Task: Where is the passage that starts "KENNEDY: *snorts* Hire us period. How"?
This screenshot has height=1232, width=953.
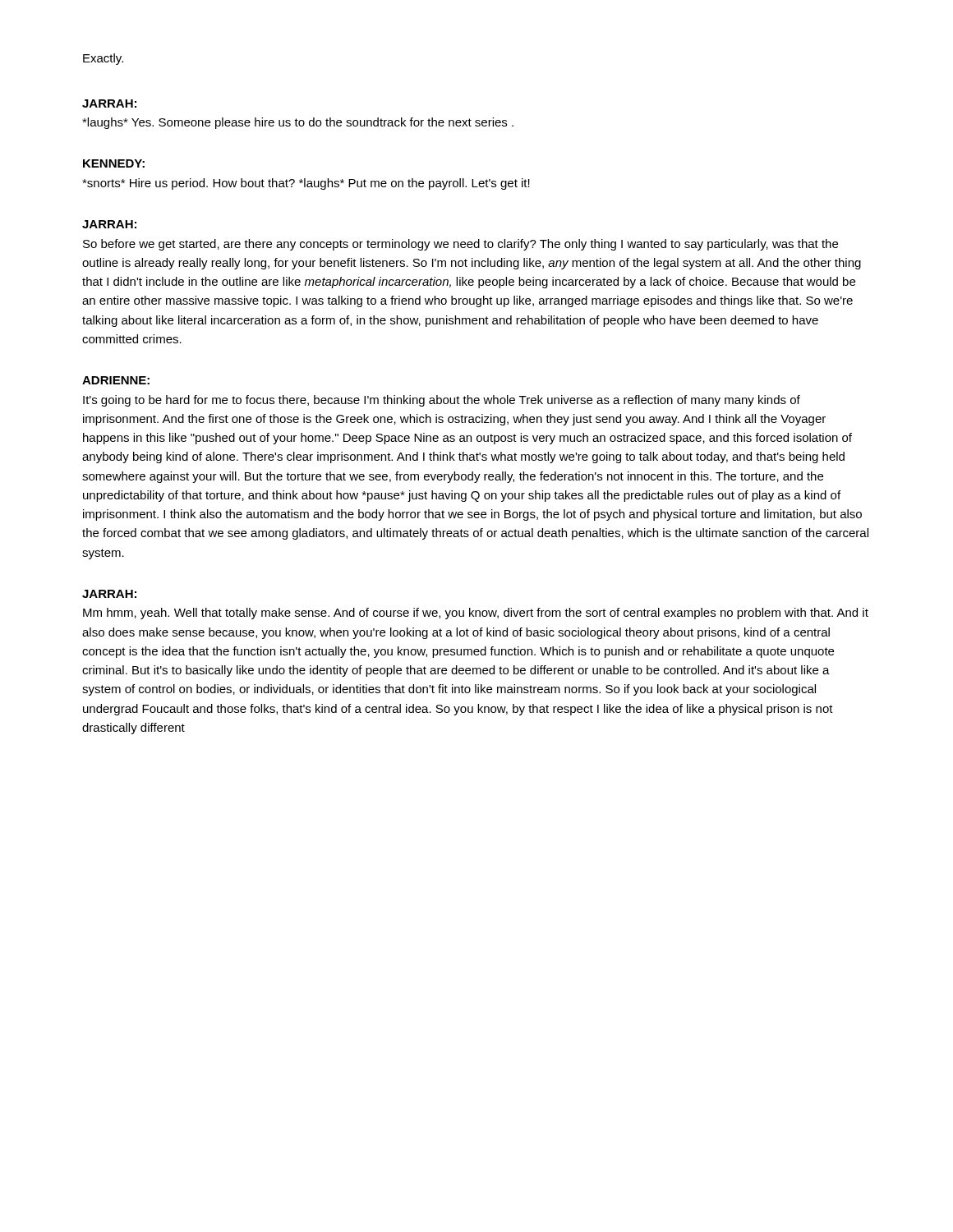Action: (x=476, y=173)
